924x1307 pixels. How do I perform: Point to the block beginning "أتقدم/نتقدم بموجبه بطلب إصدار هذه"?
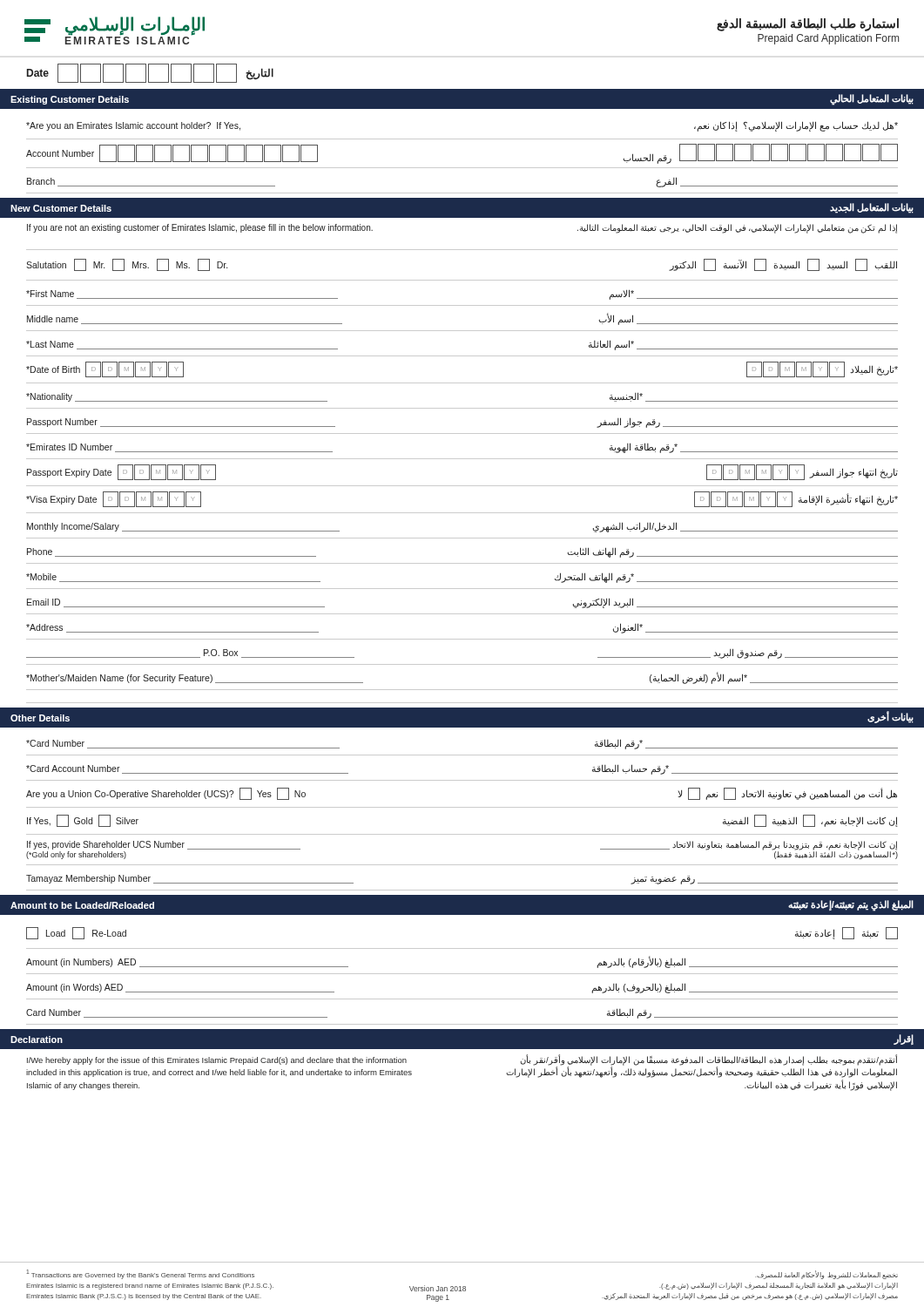(x=702, y=1072)
